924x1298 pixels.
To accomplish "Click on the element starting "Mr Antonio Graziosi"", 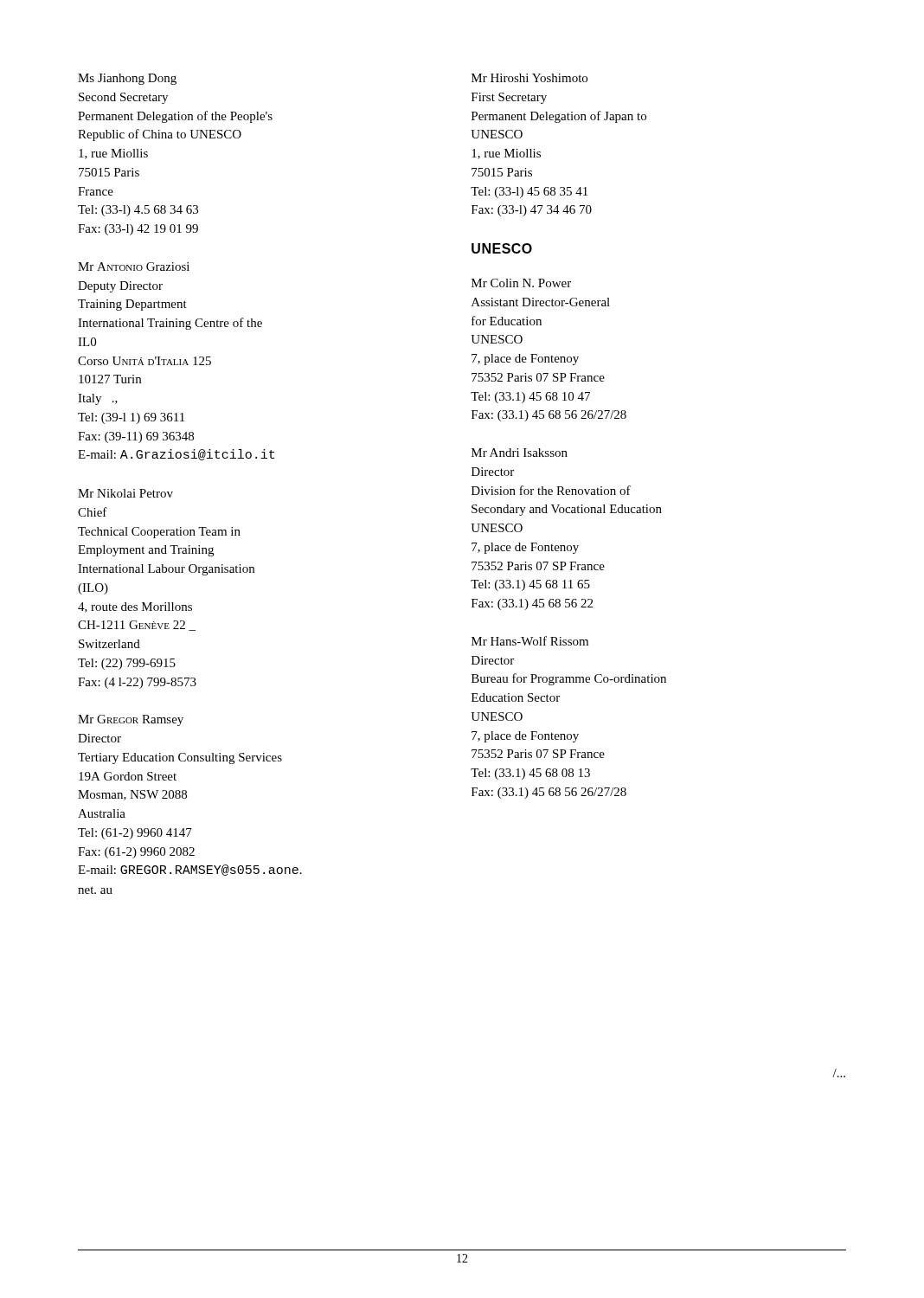I will [x=177, y=361].
